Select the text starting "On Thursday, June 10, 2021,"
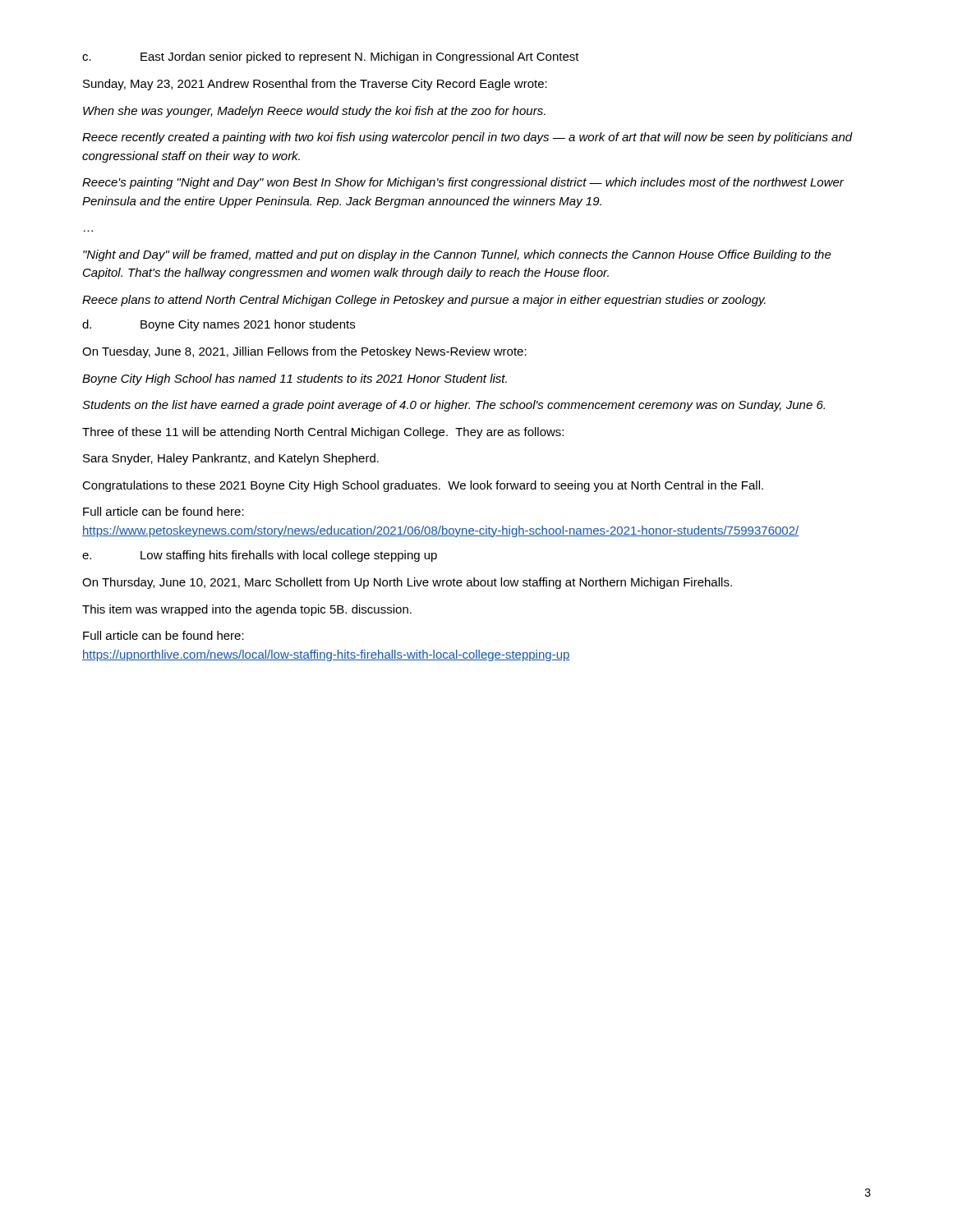 pos(408,582)
